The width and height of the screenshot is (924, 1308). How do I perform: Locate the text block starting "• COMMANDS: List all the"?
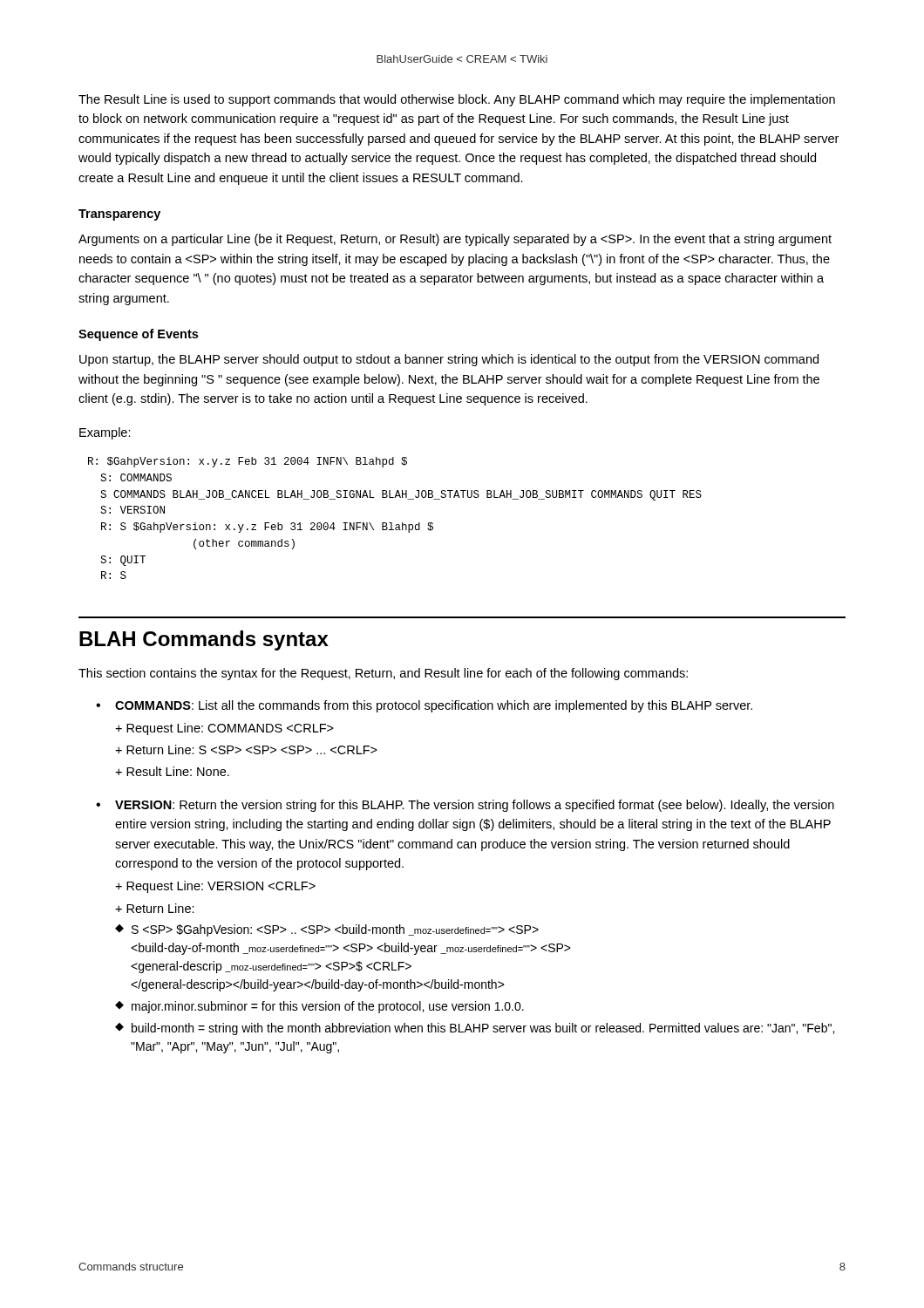click(x=424, y=706)
